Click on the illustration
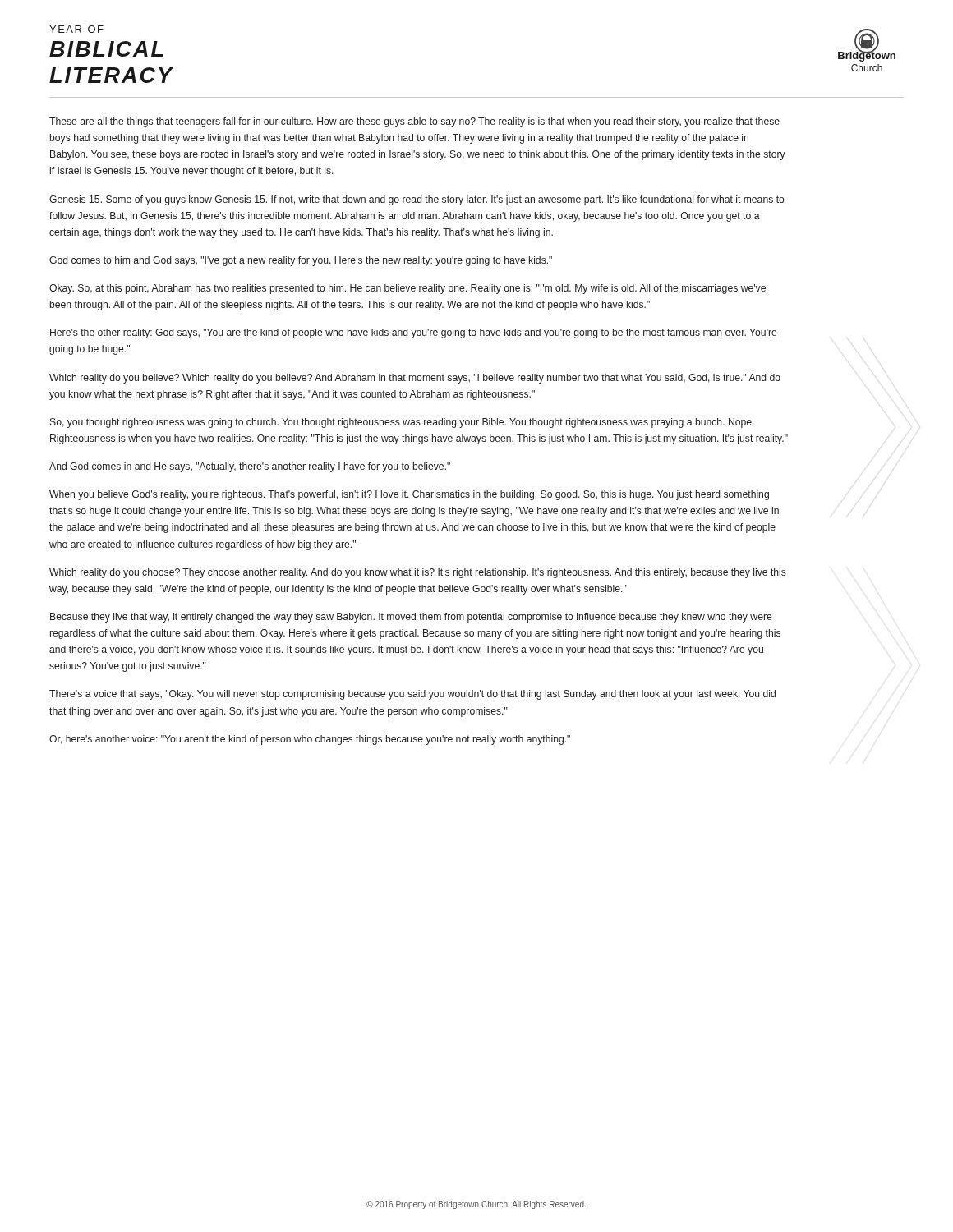The image size is (953, 1232). pos(875,575)
